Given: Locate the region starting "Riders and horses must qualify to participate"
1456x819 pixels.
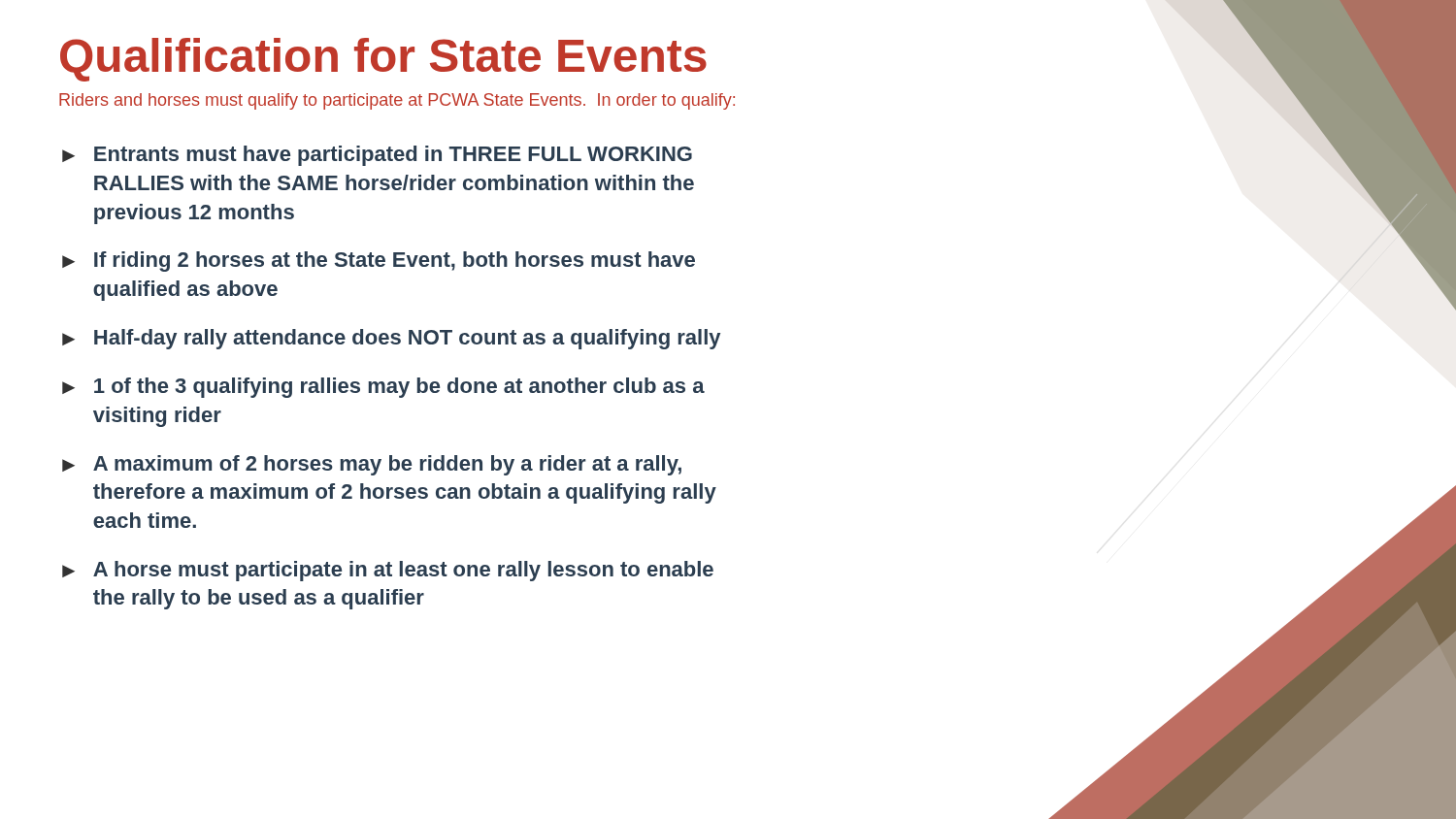Looking at the screenshot, I should point(397,100).
